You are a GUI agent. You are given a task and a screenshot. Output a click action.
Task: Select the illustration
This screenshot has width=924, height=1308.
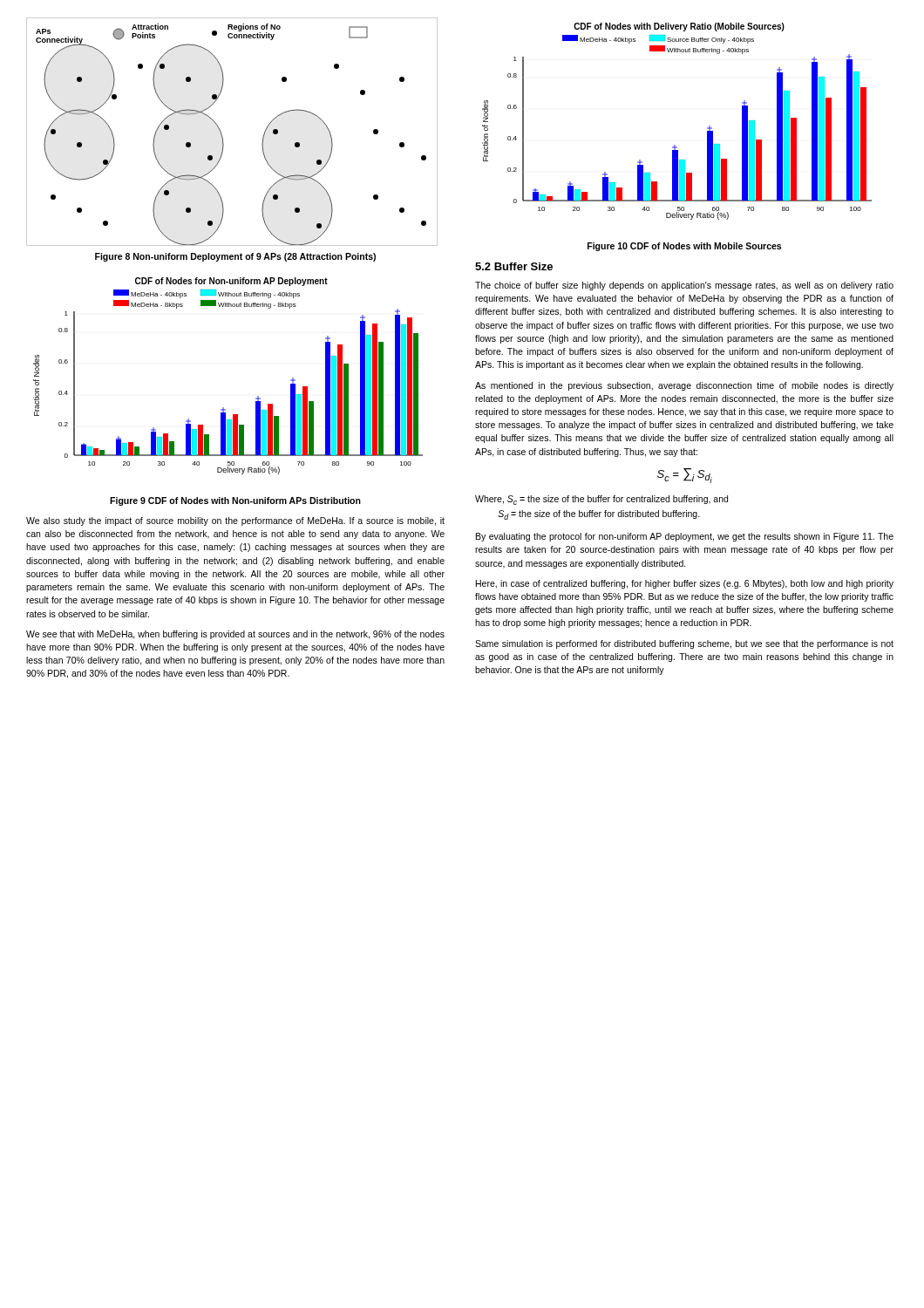[x=235, y=133]
